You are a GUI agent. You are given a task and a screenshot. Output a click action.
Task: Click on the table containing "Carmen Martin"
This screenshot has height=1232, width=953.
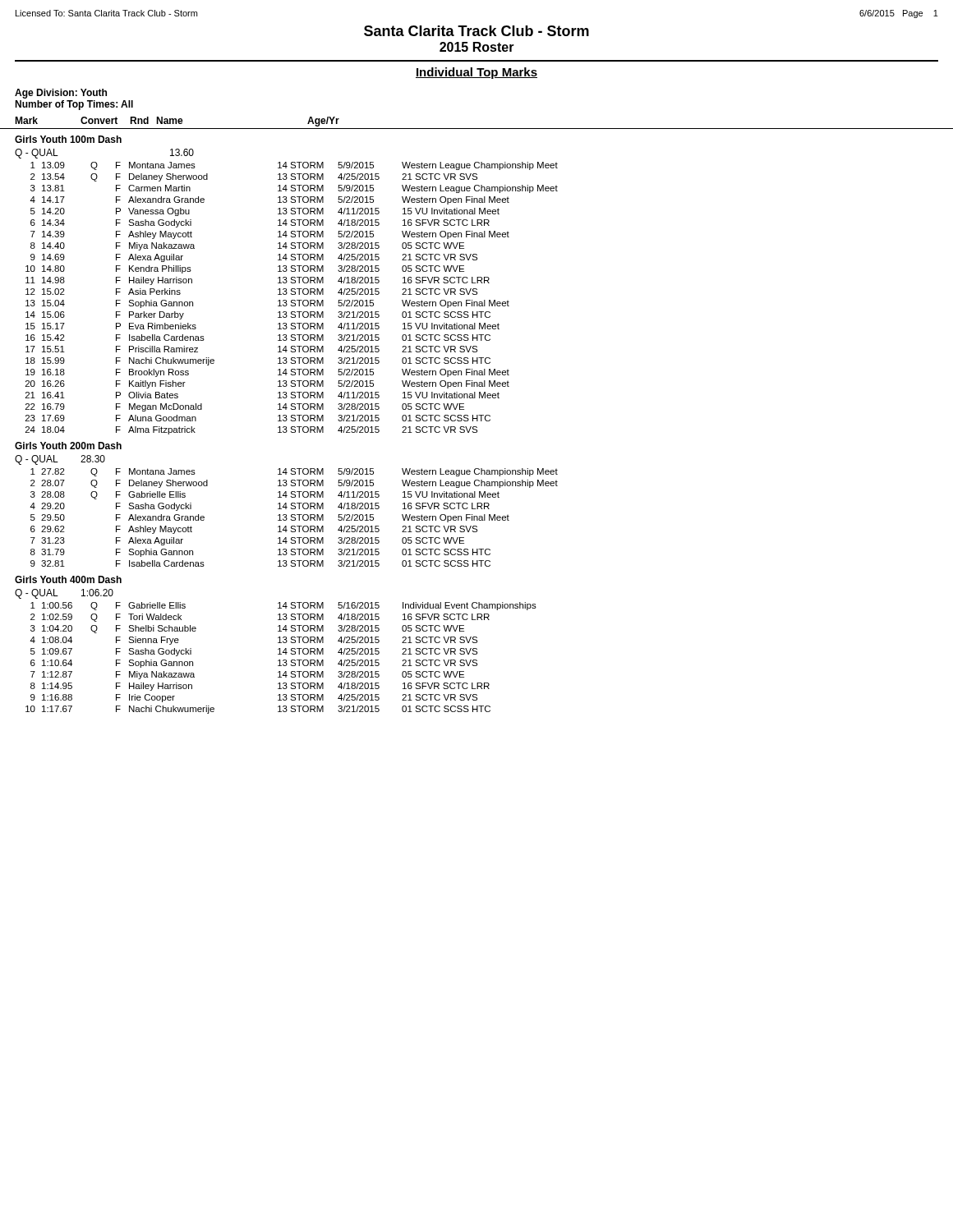[476, 297]
